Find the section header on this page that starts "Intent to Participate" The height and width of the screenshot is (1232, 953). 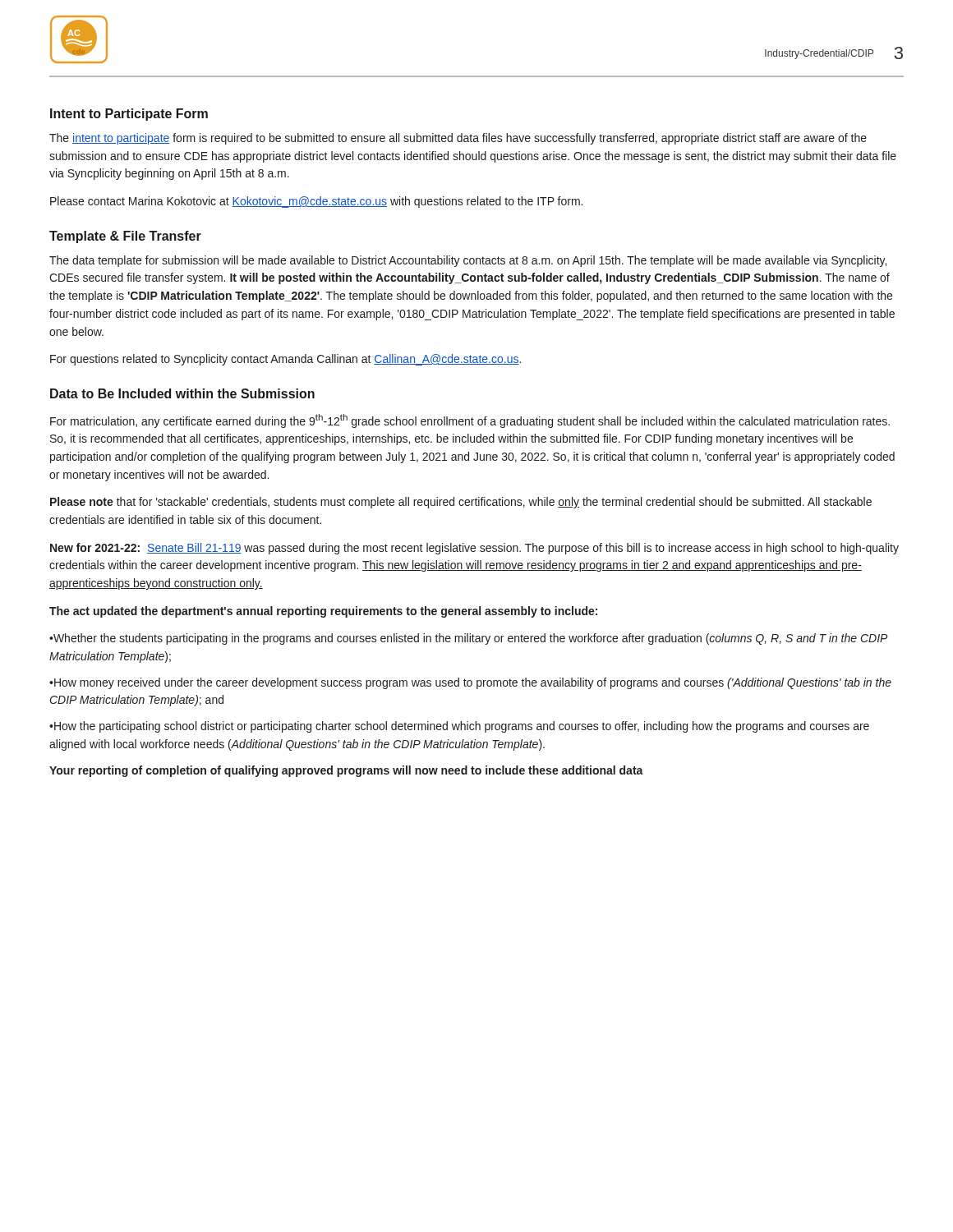pyautogui.click(x=129, y=114)
